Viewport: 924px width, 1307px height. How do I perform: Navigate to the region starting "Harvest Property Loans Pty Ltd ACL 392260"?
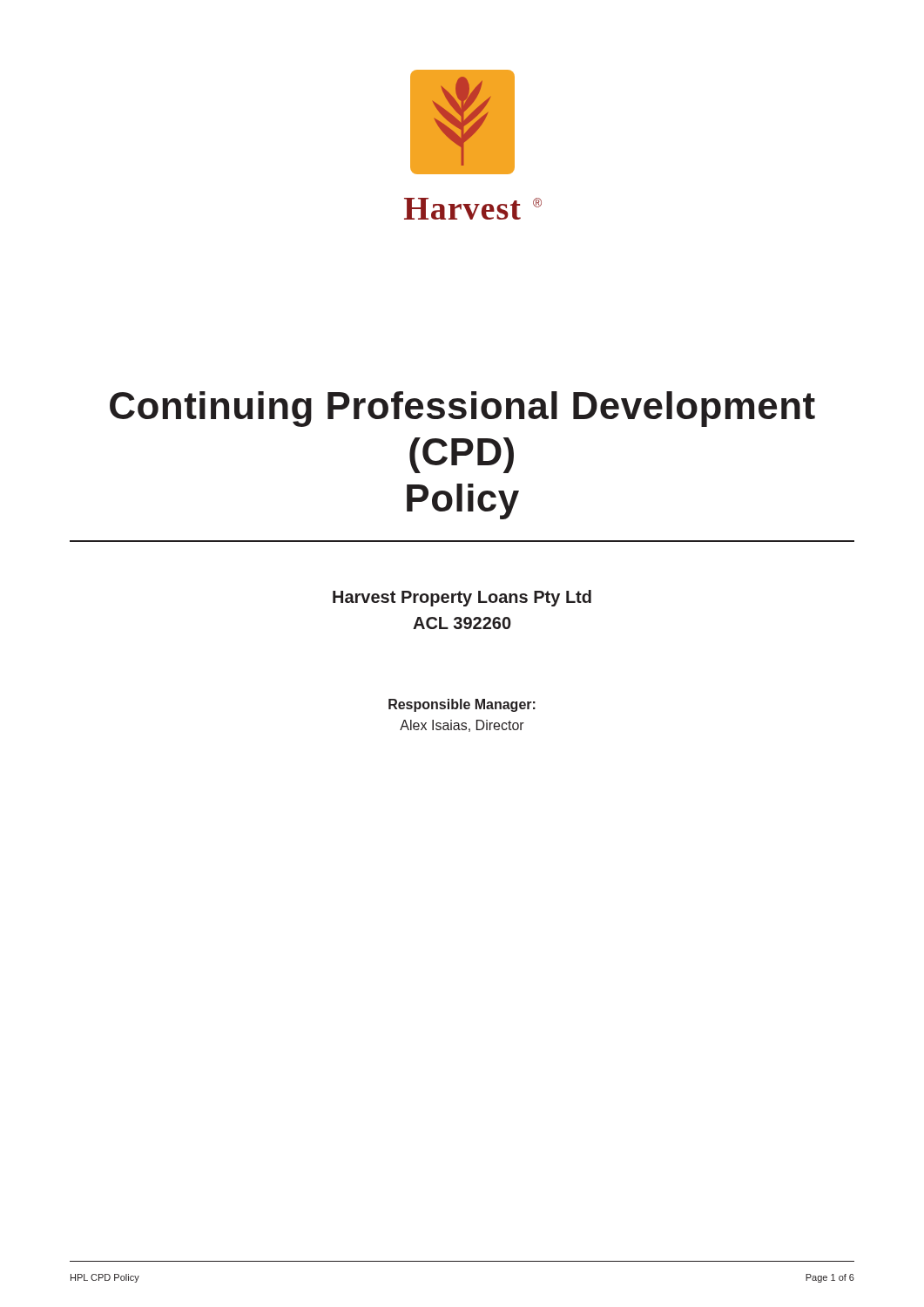462,610
